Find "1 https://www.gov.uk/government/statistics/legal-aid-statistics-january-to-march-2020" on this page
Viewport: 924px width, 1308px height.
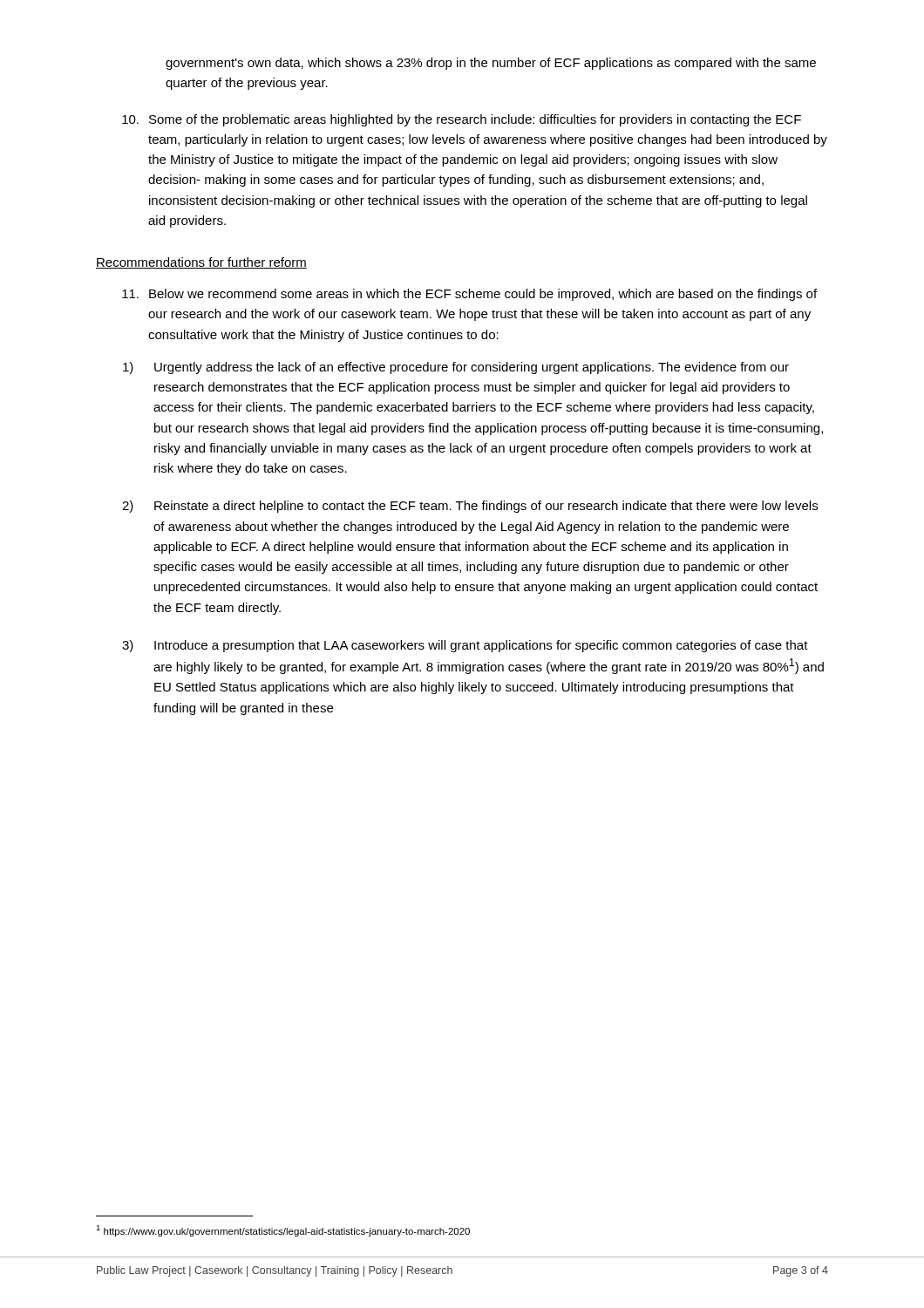point(283,1230)
